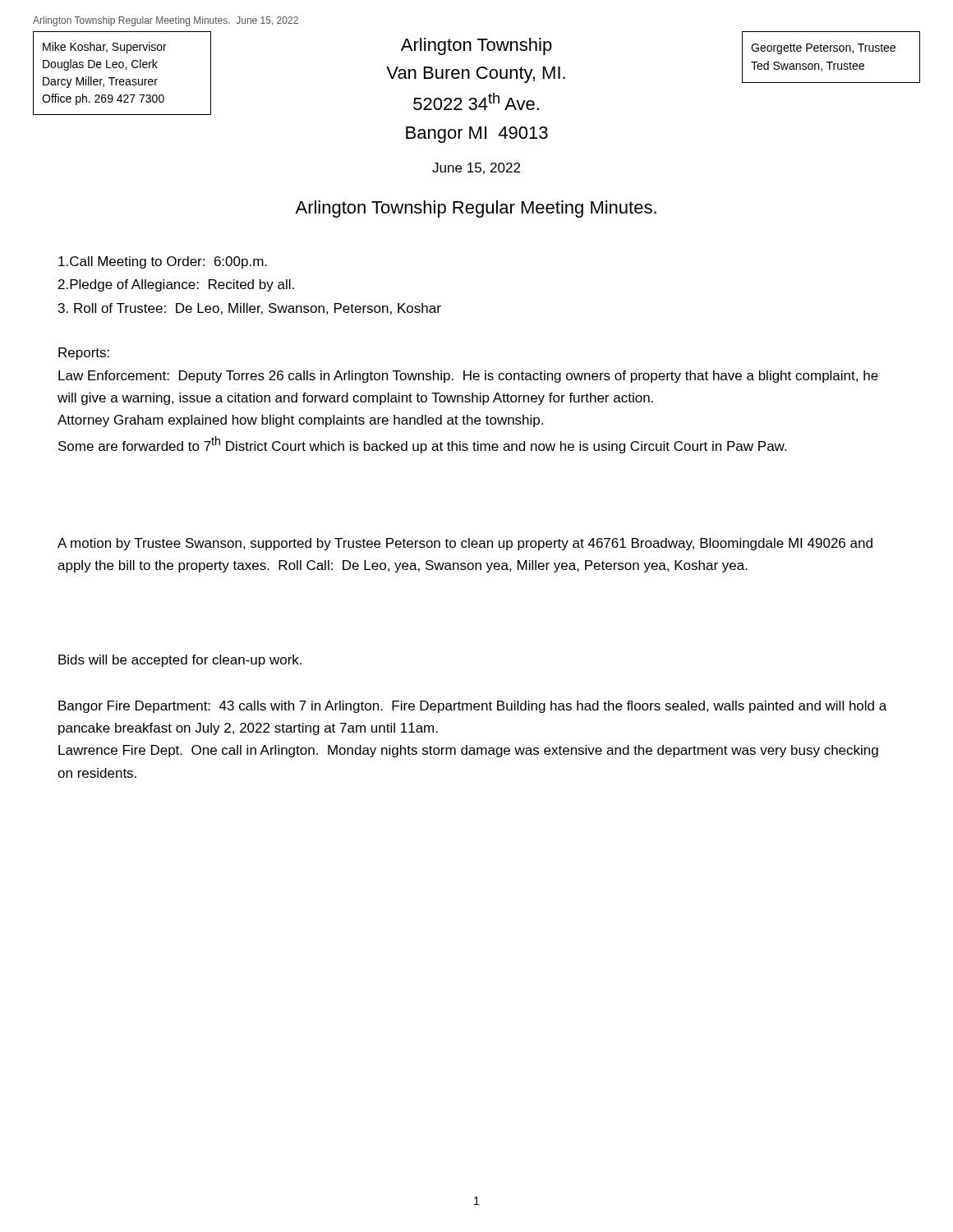Locate the region starting "A motion by"
Image resolution: width=953 pixels, height=1232 pixels.
tap(465, 555)
